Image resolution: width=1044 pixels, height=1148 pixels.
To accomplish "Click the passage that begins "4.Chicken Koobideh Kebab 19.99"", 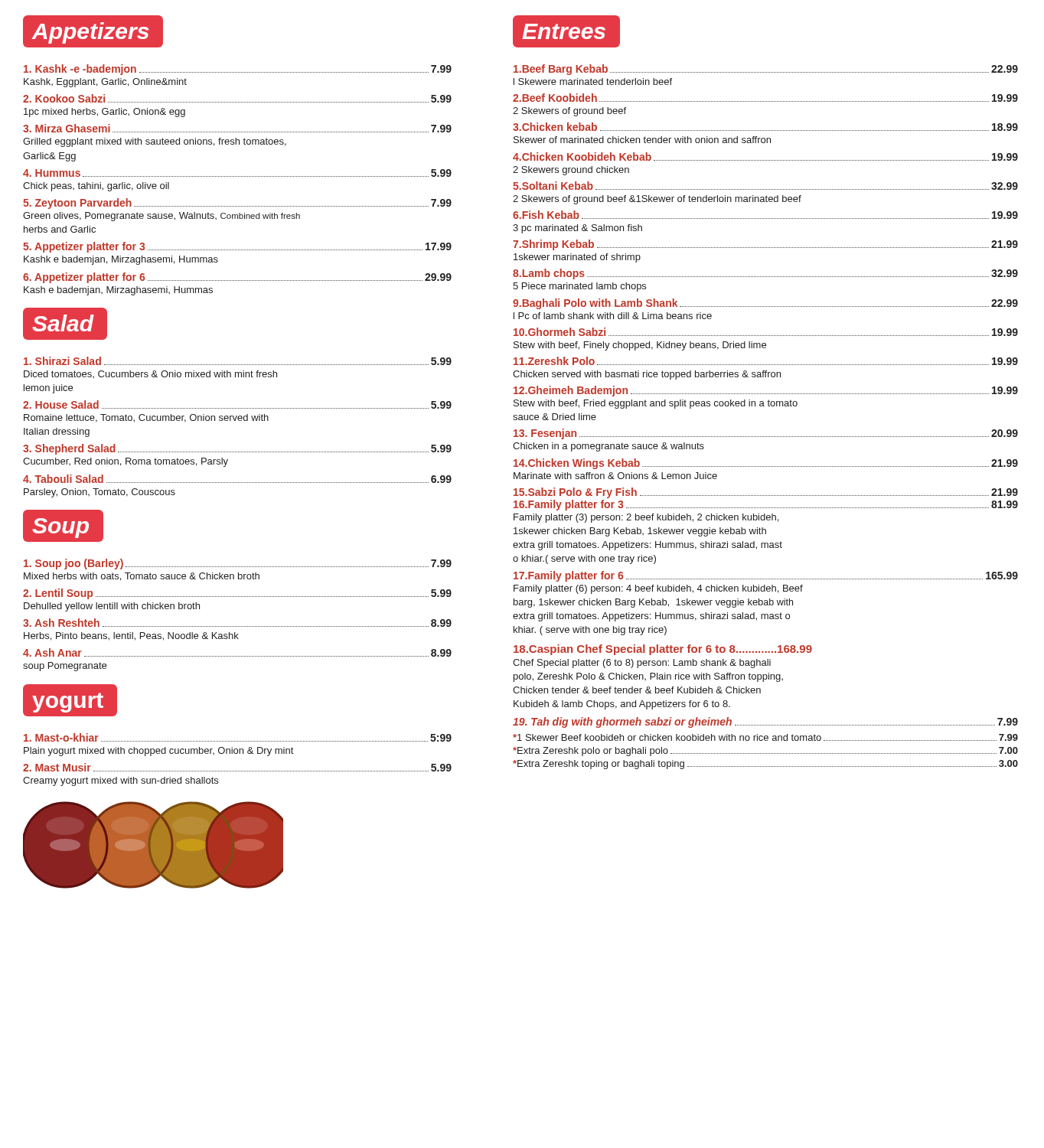I will coord(765,163).
